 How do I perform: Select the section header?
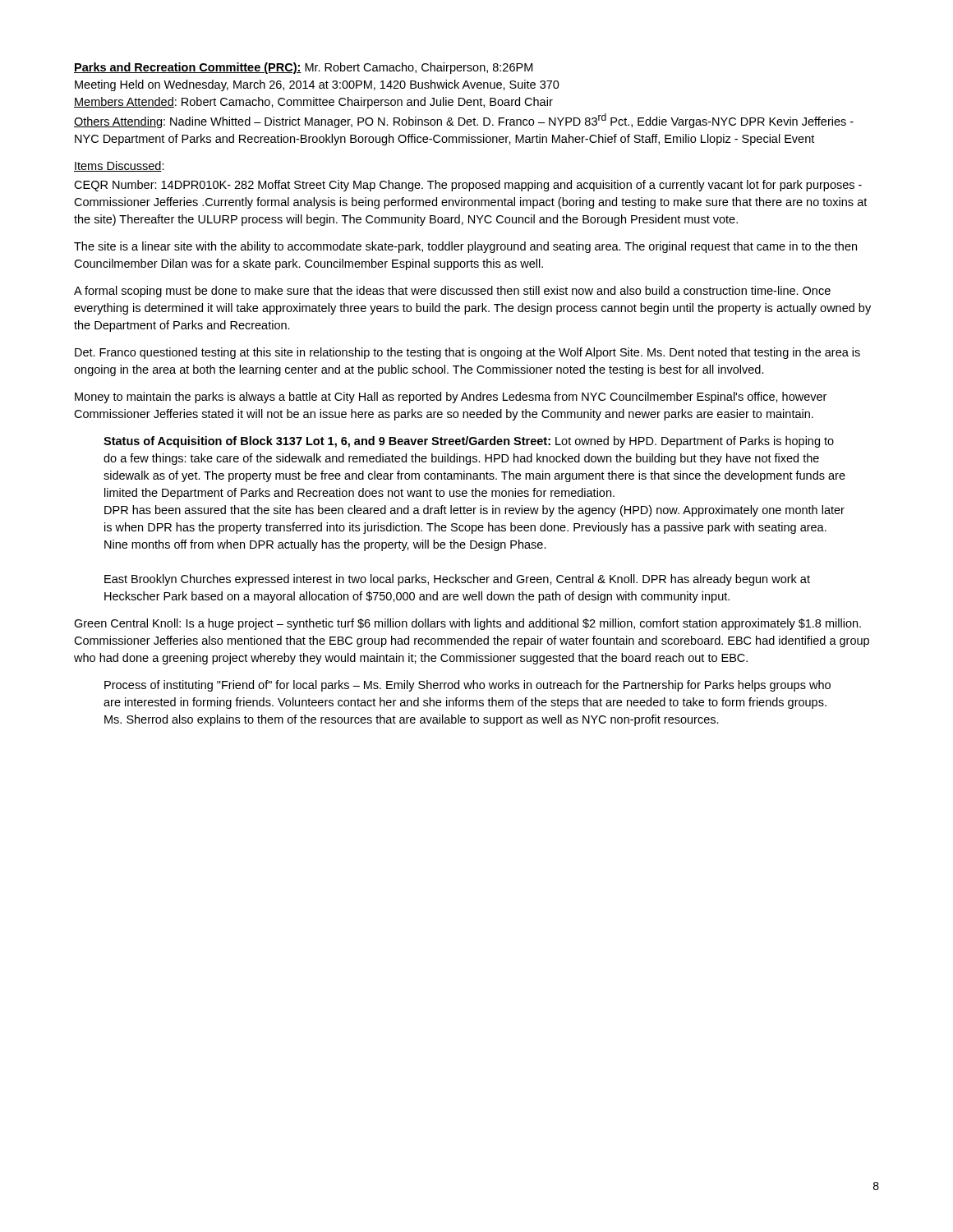click(119, 166)
